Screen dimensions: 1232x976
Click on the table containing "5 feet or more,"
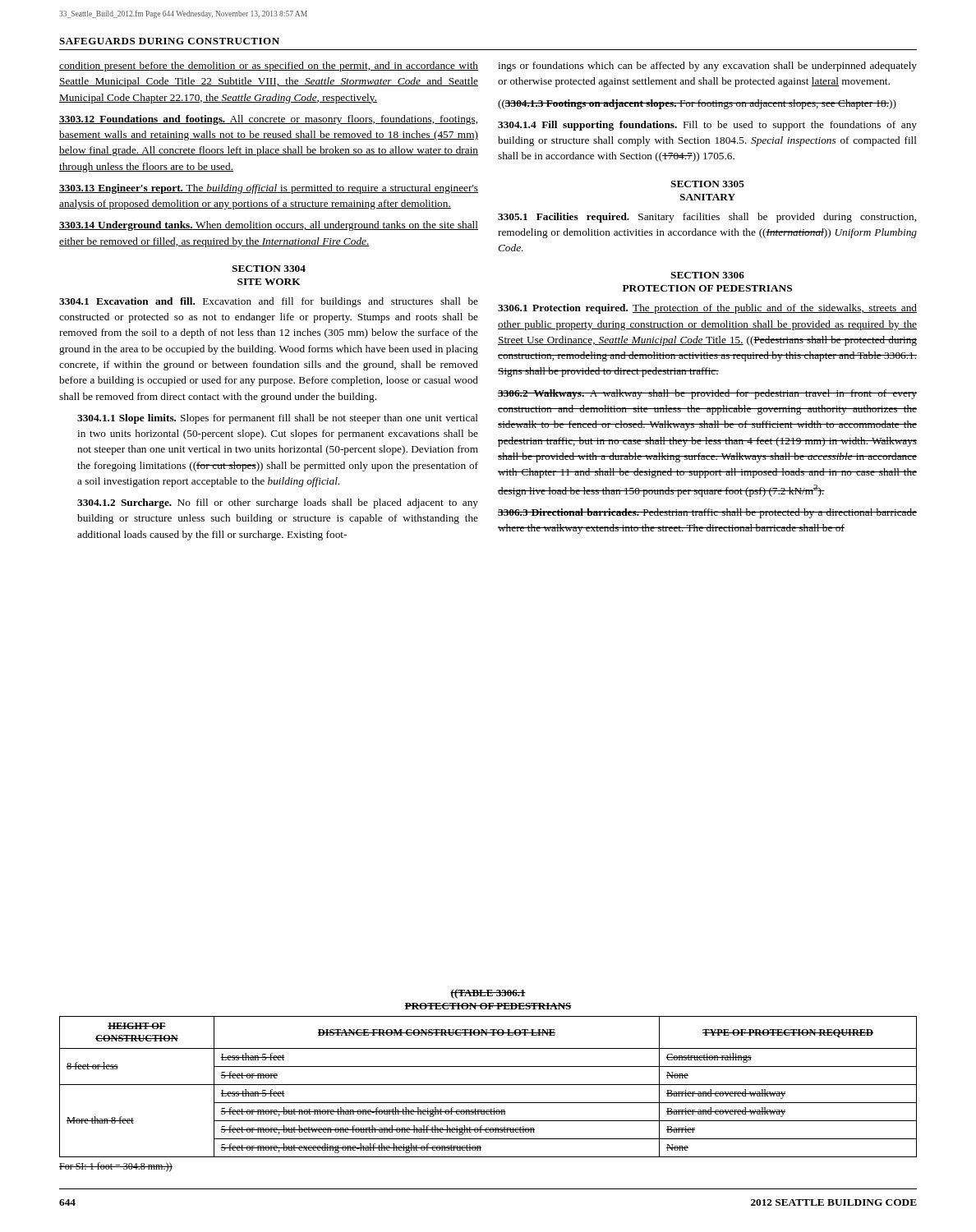click(488, 1087)
